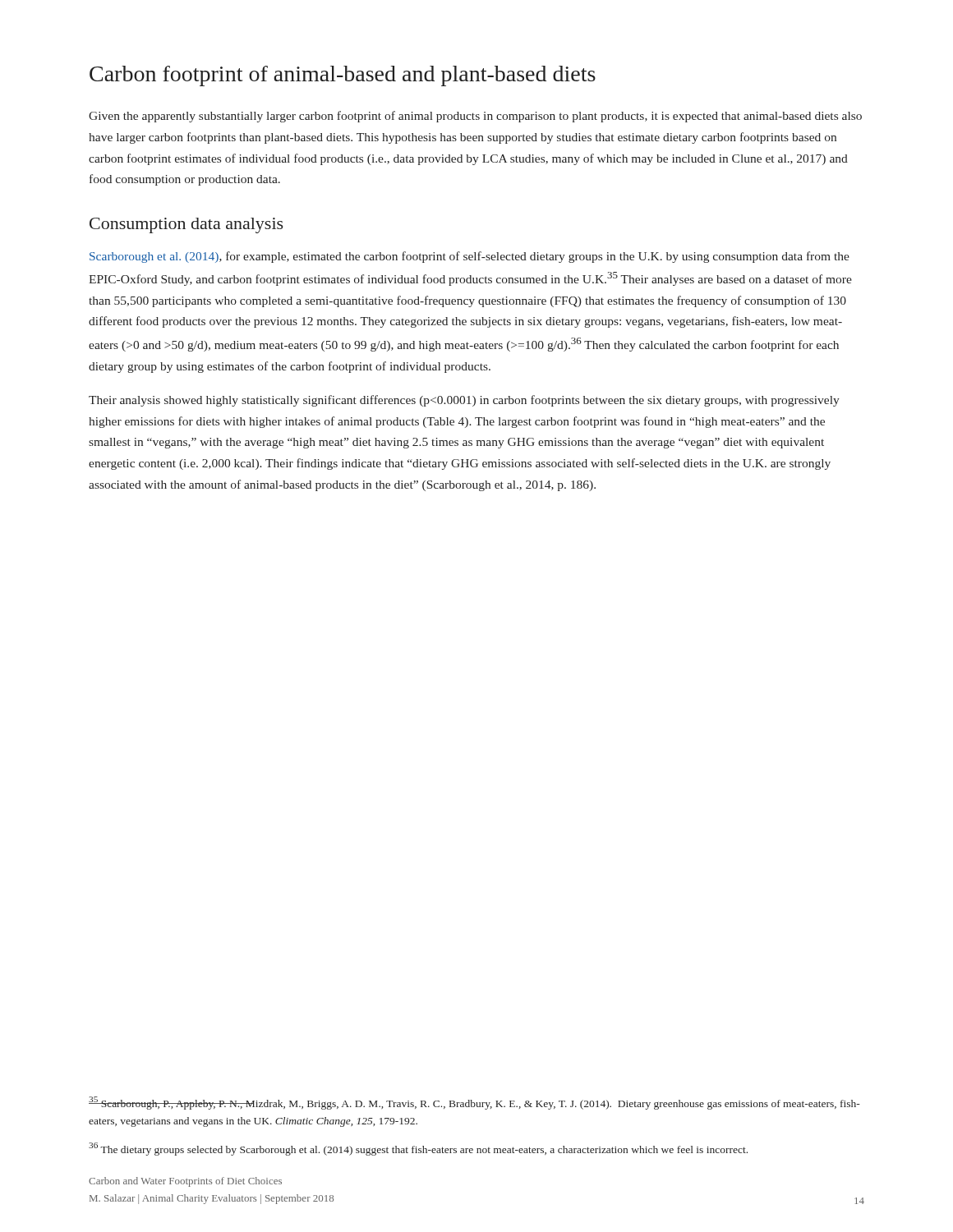
Task: Click the title that begins "Carbon footprint of animal-based"
Action: 342,73
